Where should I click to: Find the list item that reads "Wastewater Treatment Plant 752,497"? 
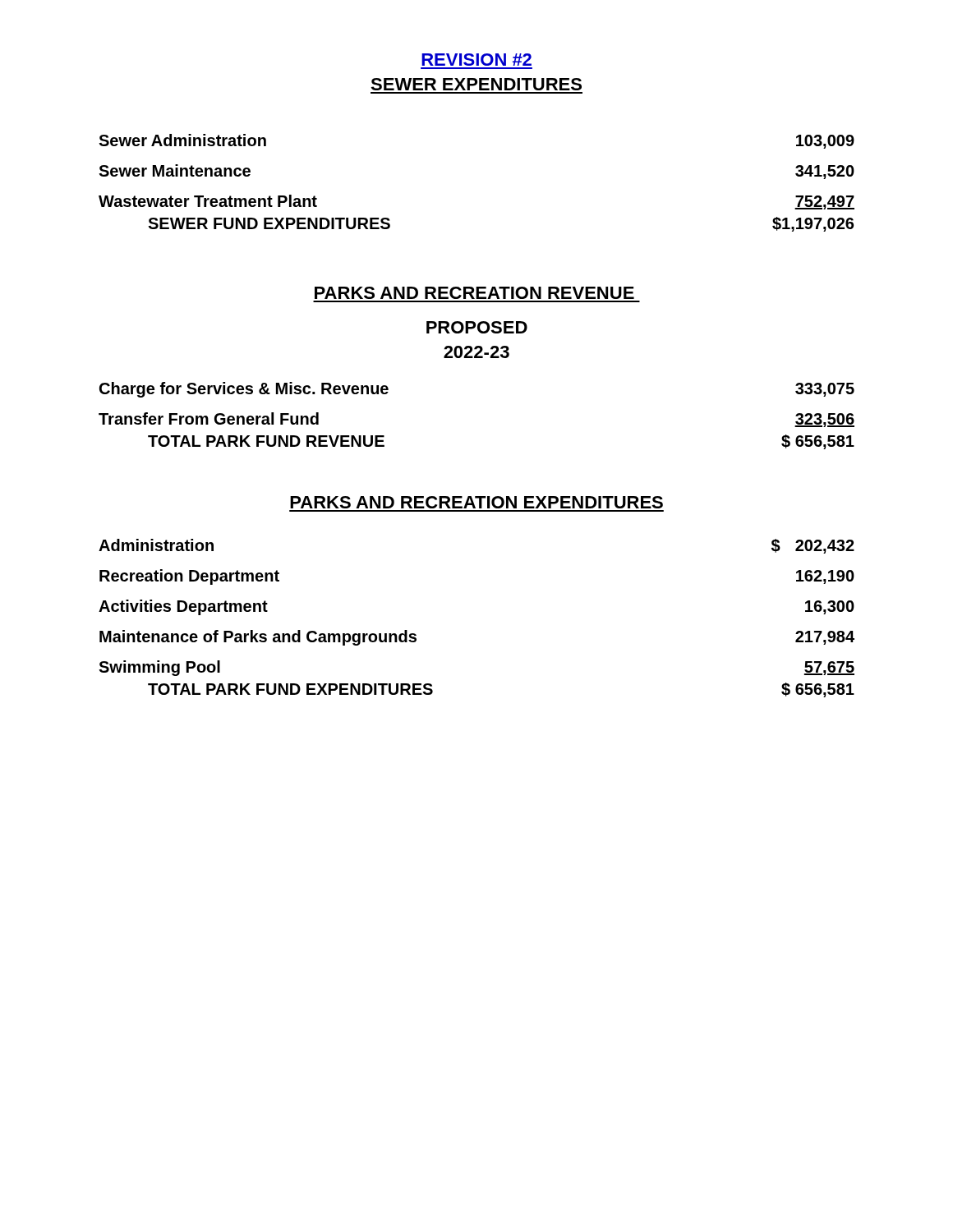point(206,202)
